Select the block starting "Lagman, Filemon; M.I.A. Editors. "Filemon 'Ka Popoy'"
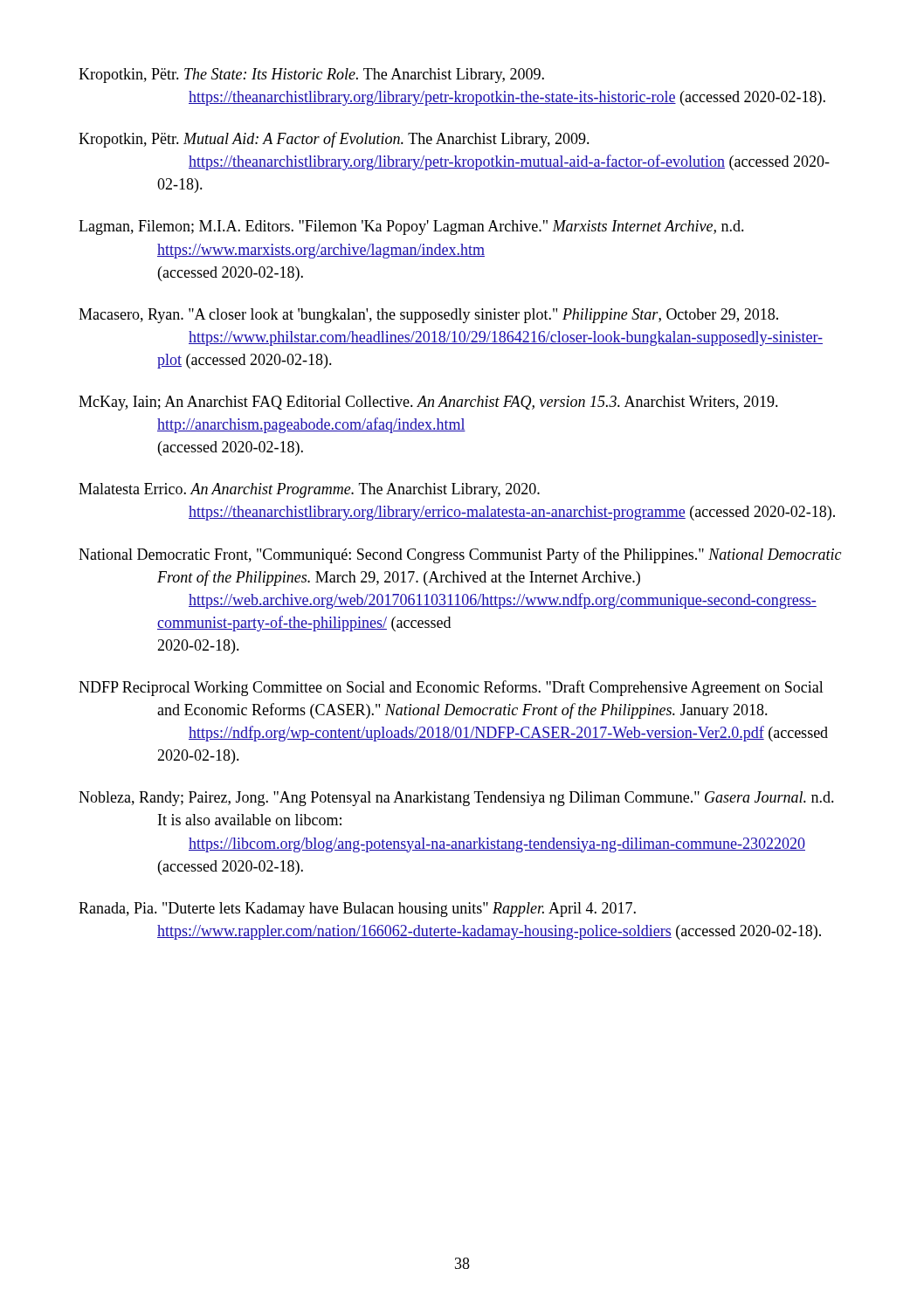The image size is (924, 1310). point(412,249)
